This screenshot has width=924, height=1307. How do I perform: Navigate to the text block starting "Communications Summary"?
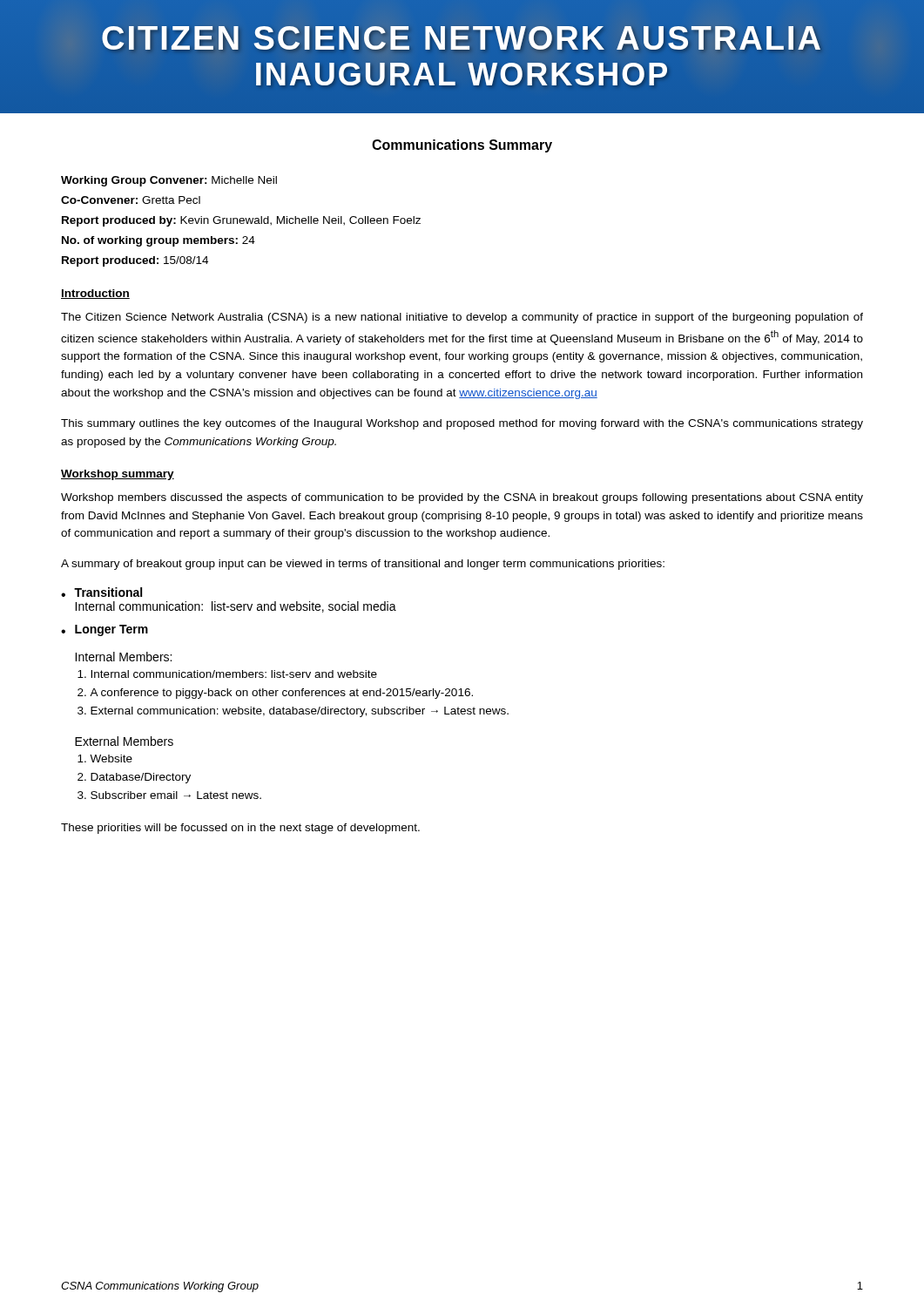(462, 145)
